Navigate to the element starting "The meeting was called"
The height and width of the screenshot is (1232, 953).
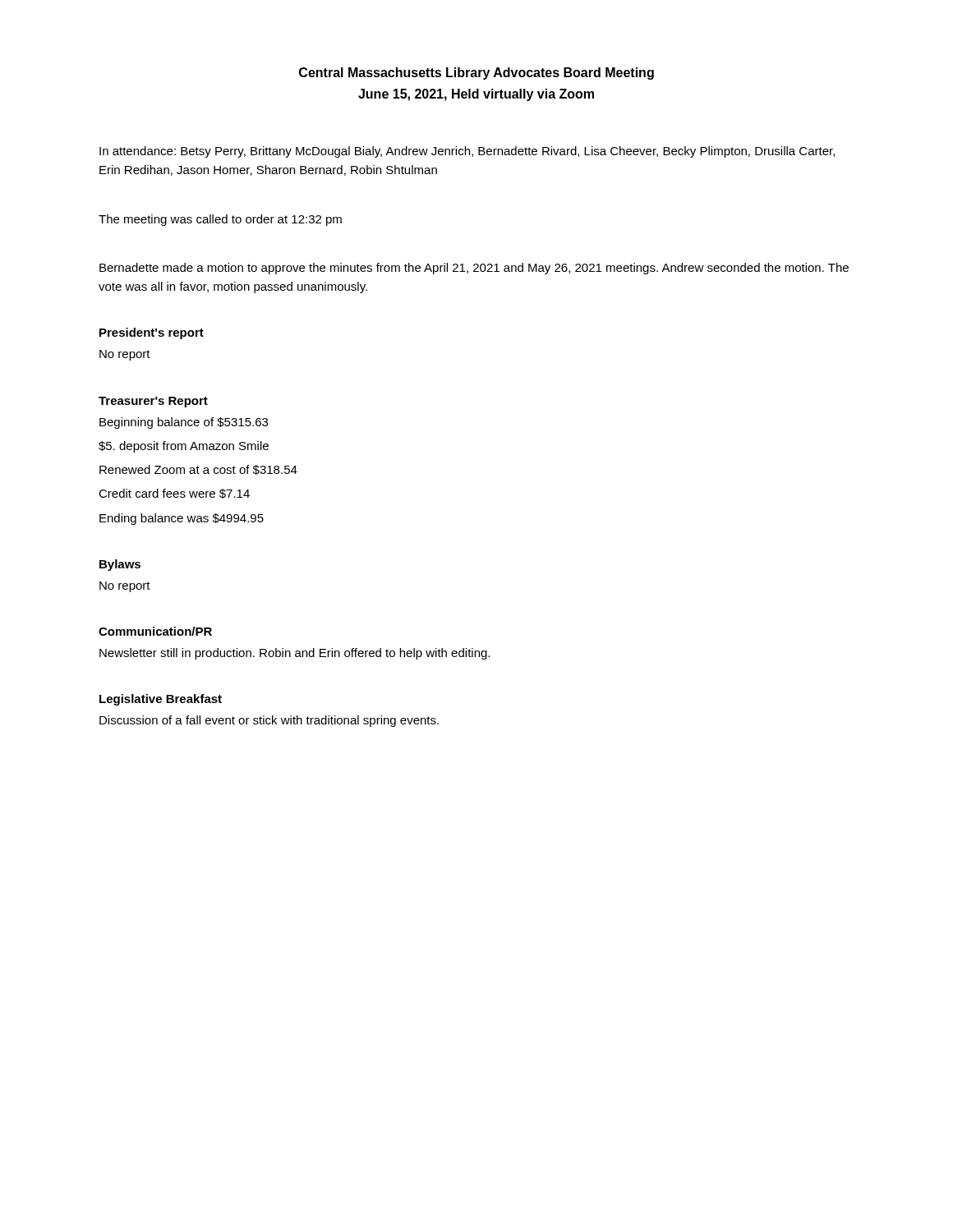coord(220,218)
